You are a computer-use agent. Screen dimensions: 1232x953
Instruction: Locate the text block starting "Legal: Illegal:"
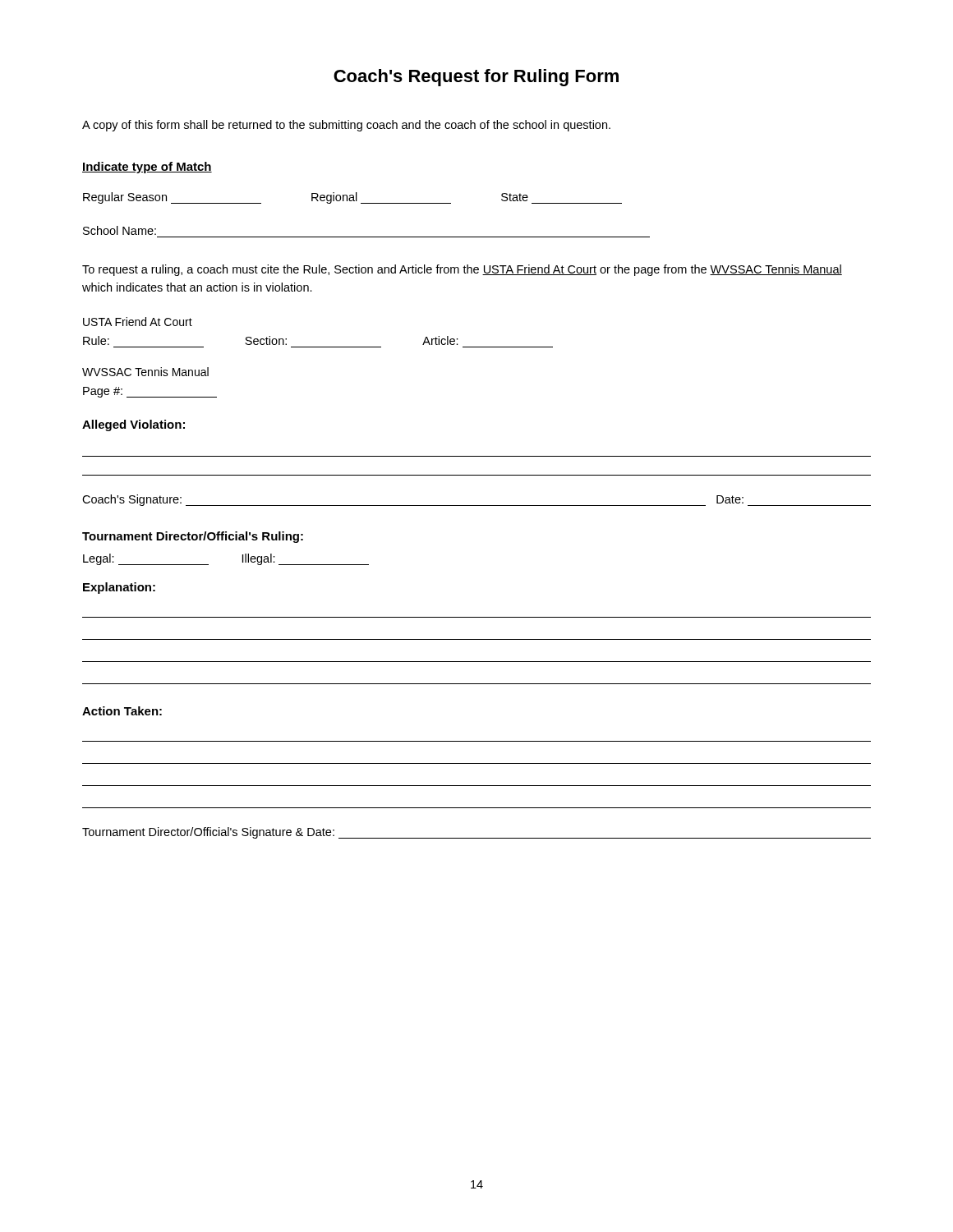point(100,558)
